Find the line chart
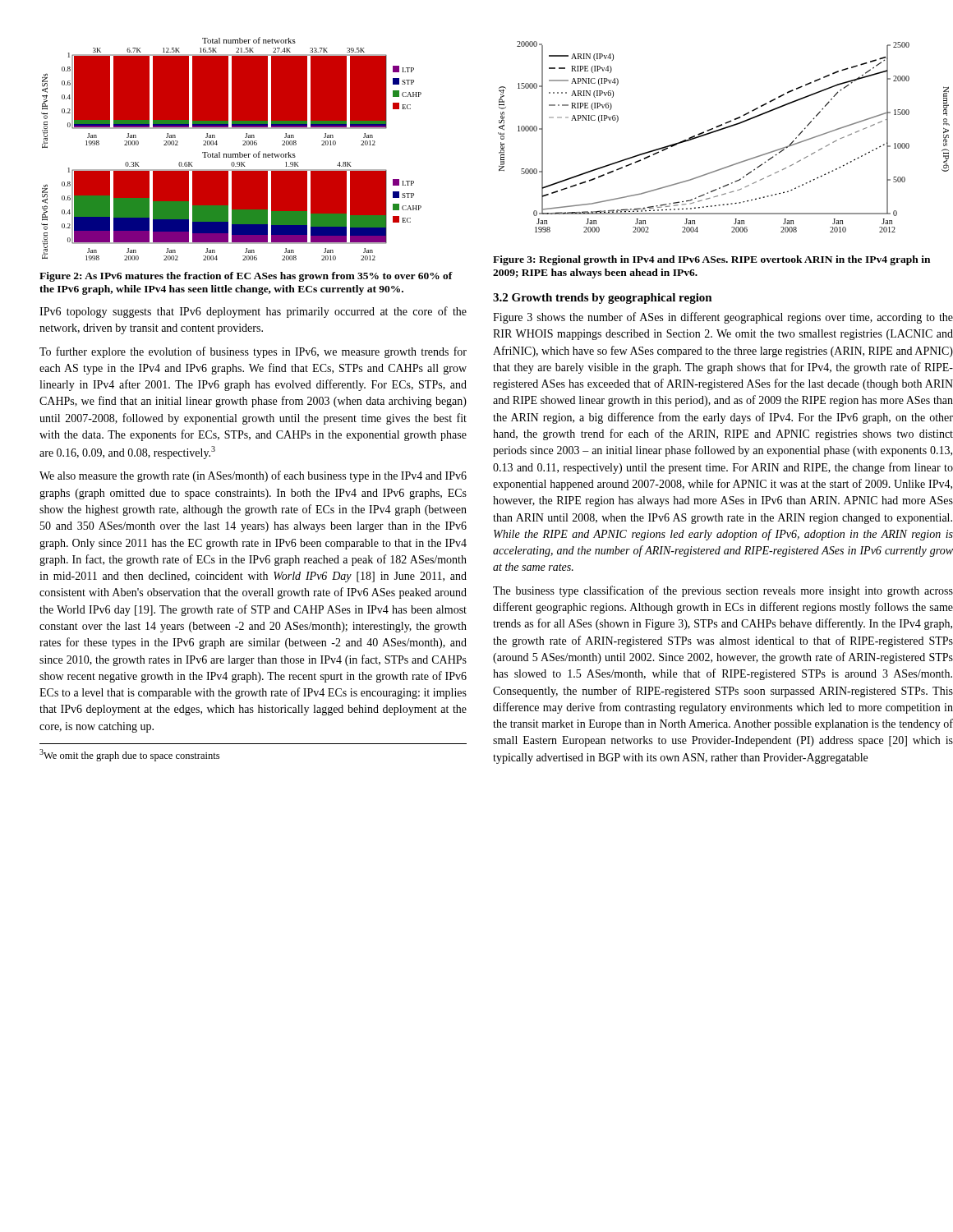 point(723,140)
